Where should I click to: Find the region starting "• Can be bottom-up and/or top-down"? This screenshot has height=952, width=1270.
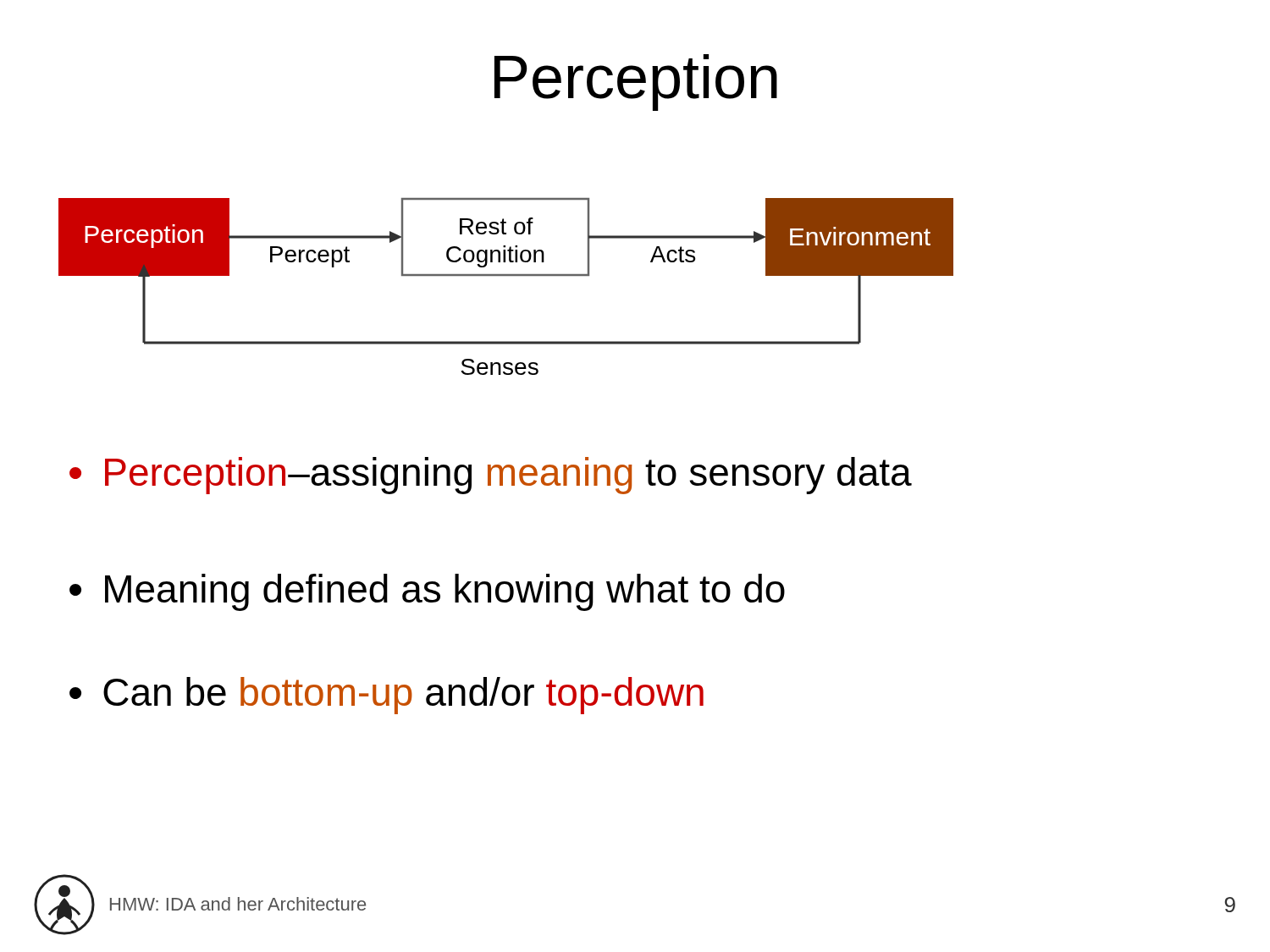point(387,693)
